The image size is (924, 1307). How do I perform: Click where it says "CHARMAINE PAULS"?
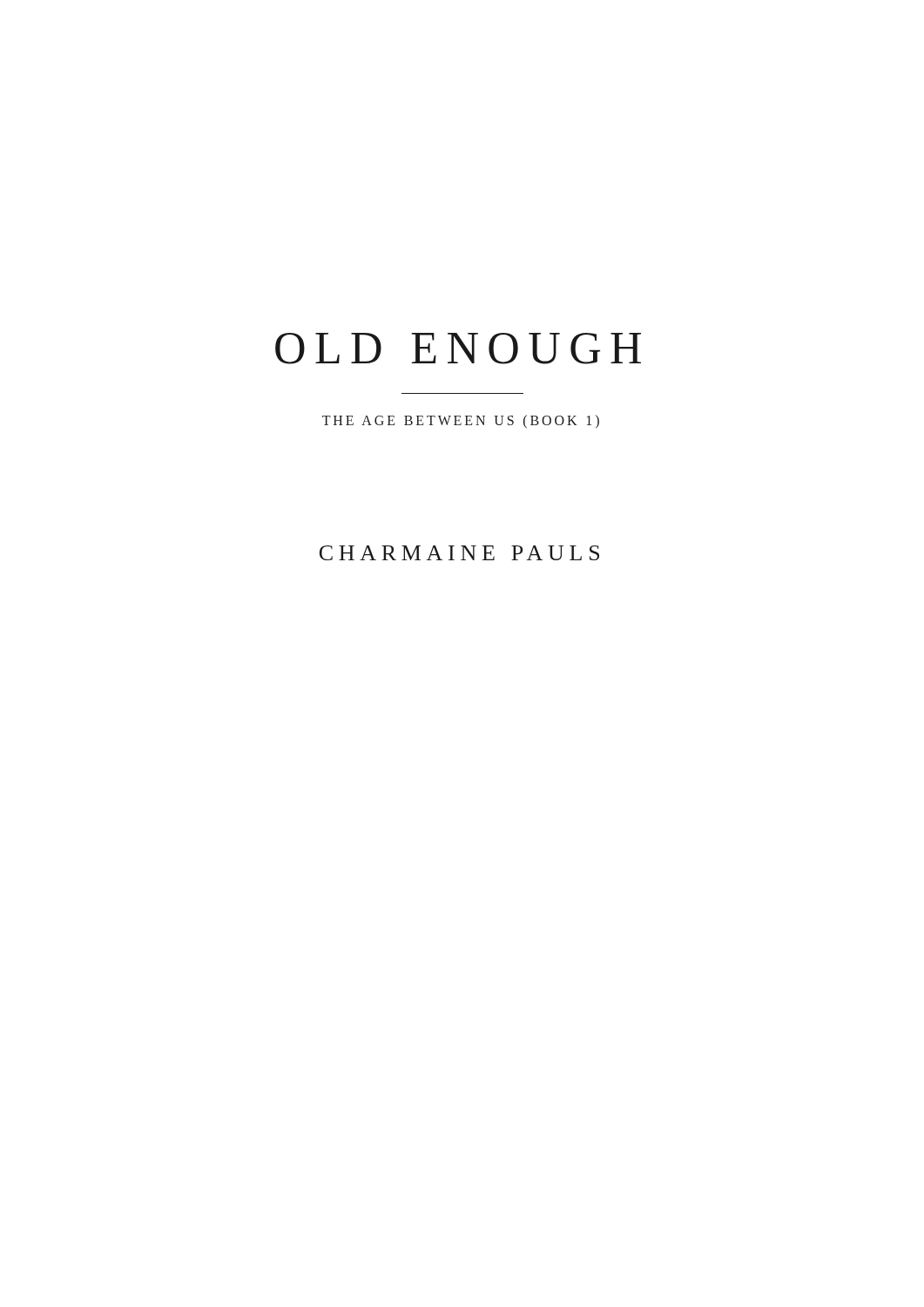(462, 553)
